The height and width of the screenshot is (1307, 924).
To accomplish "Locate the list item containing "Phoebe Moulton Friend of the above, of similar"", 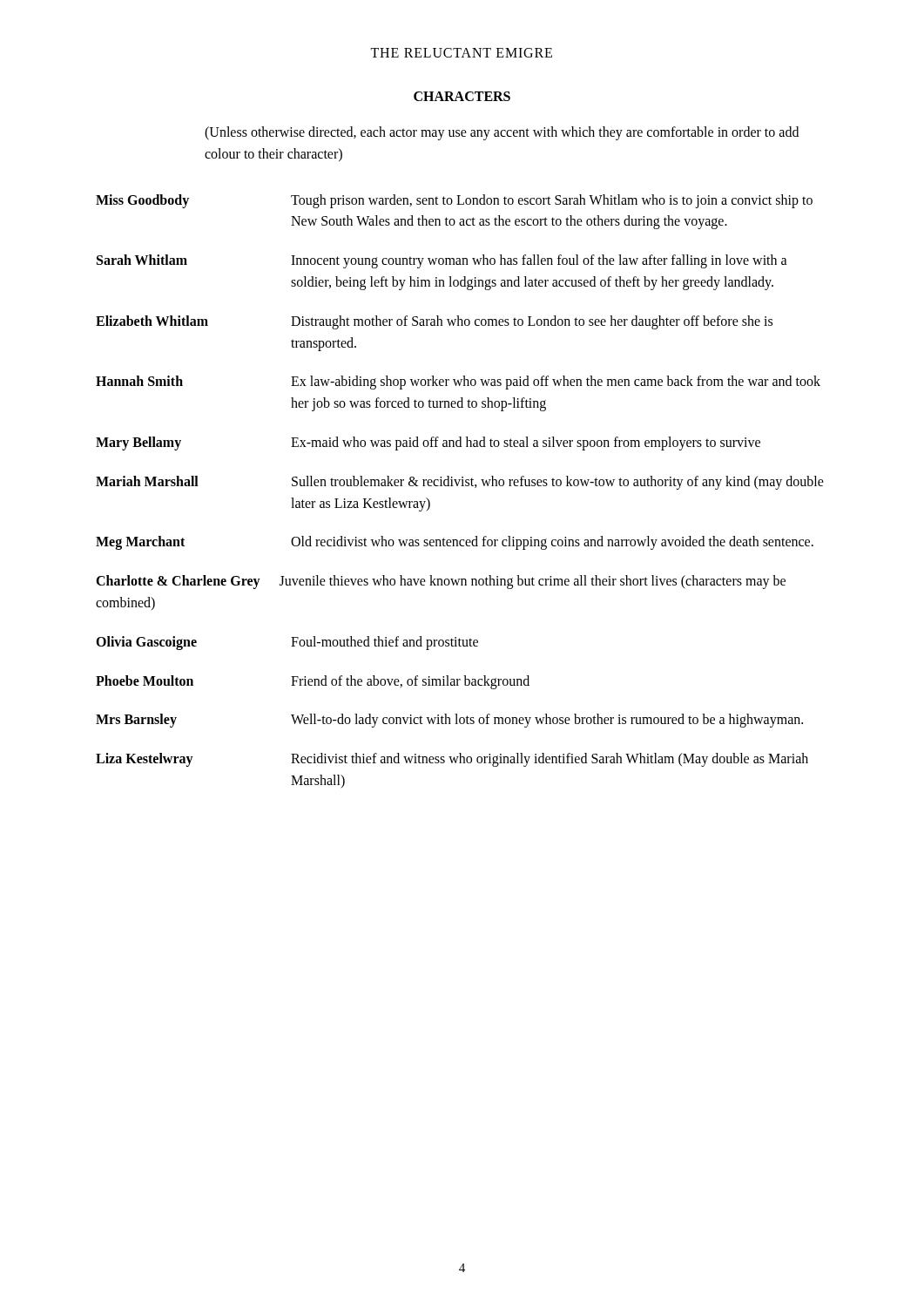I will tap(462, 681).
